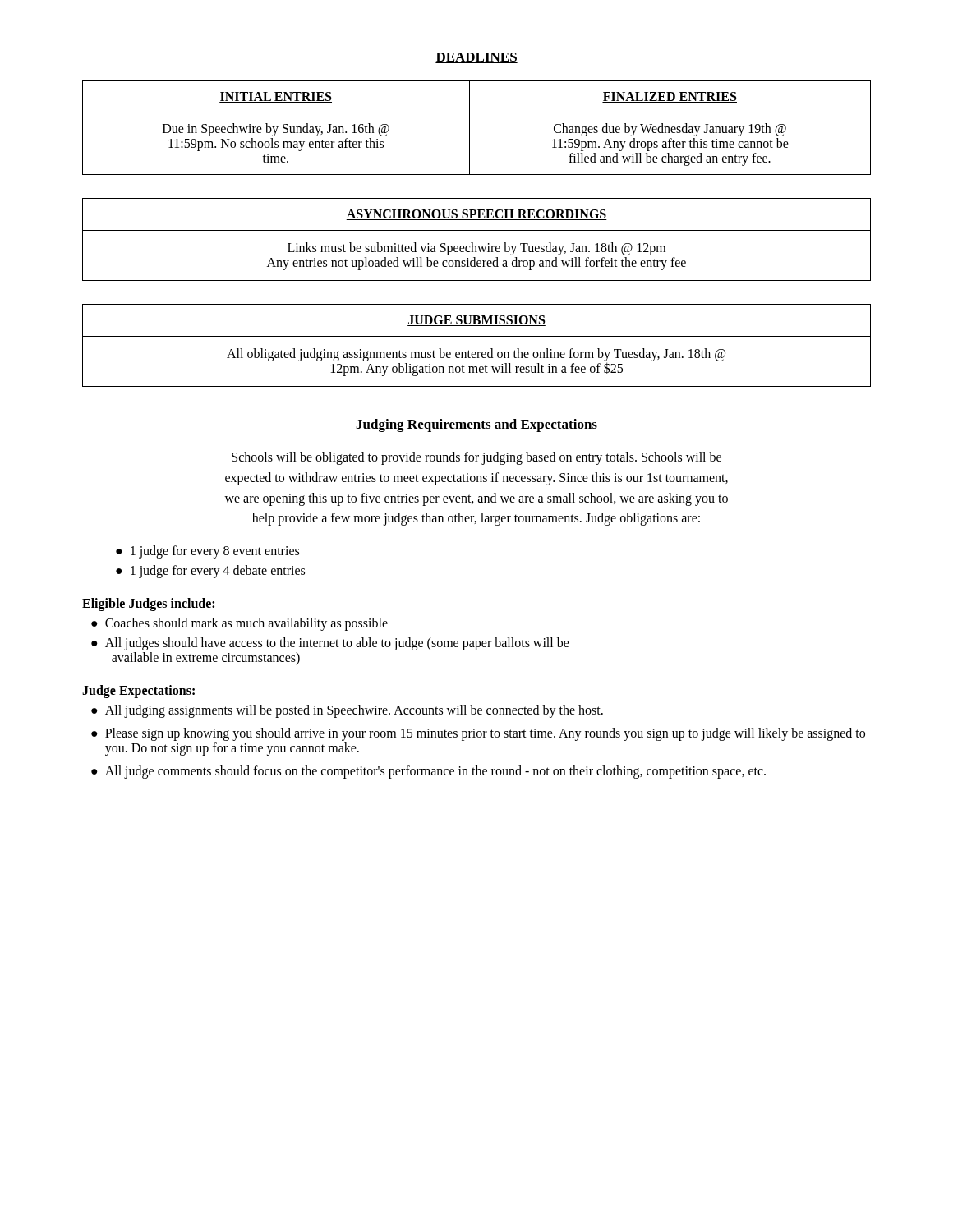Point to the text block starting "● Please sign up knowing you should"
This screenshot has height=1232, width=953.
481,741
